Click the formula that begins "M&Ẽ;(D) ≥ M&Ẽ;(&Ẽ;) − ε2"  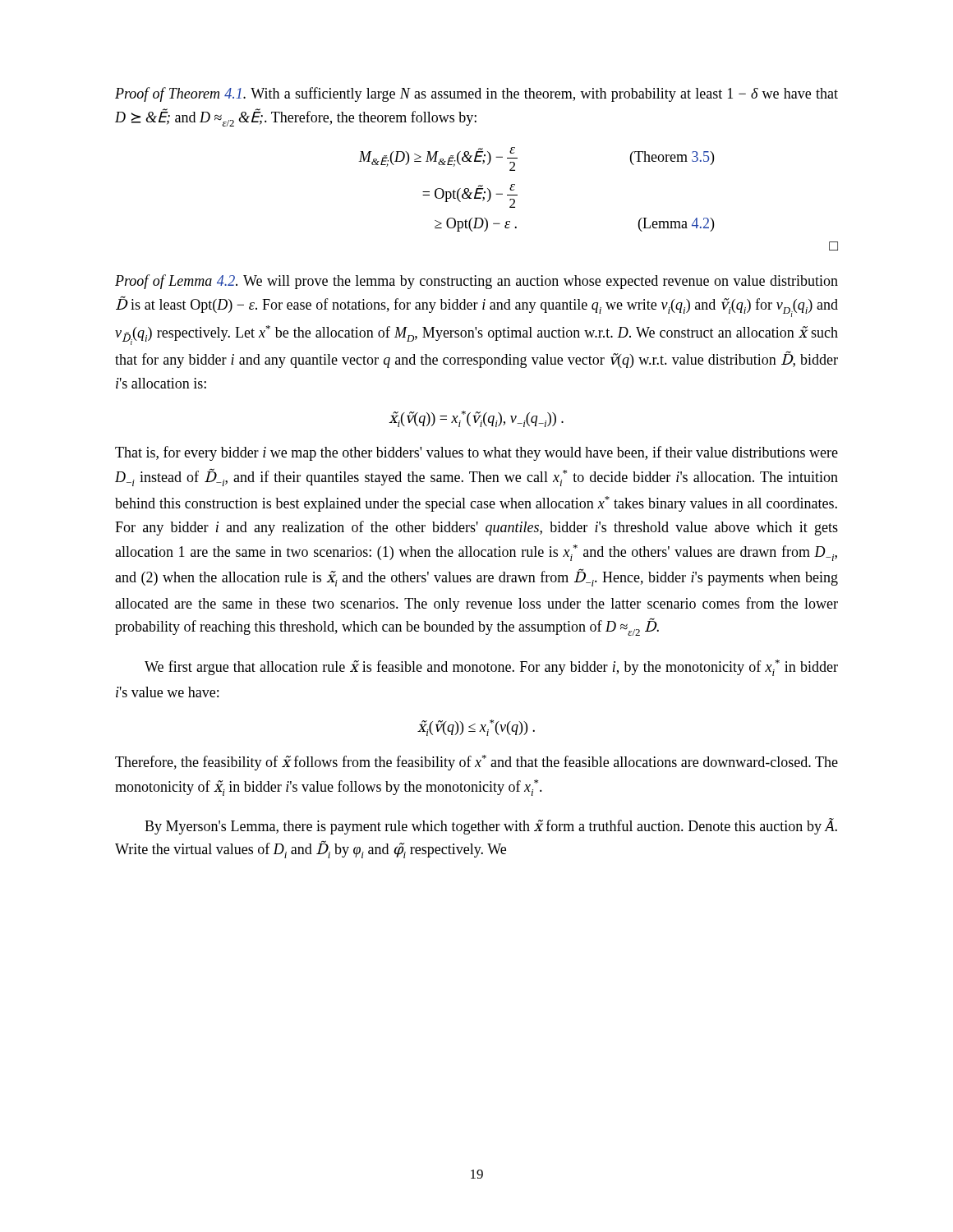476,187
